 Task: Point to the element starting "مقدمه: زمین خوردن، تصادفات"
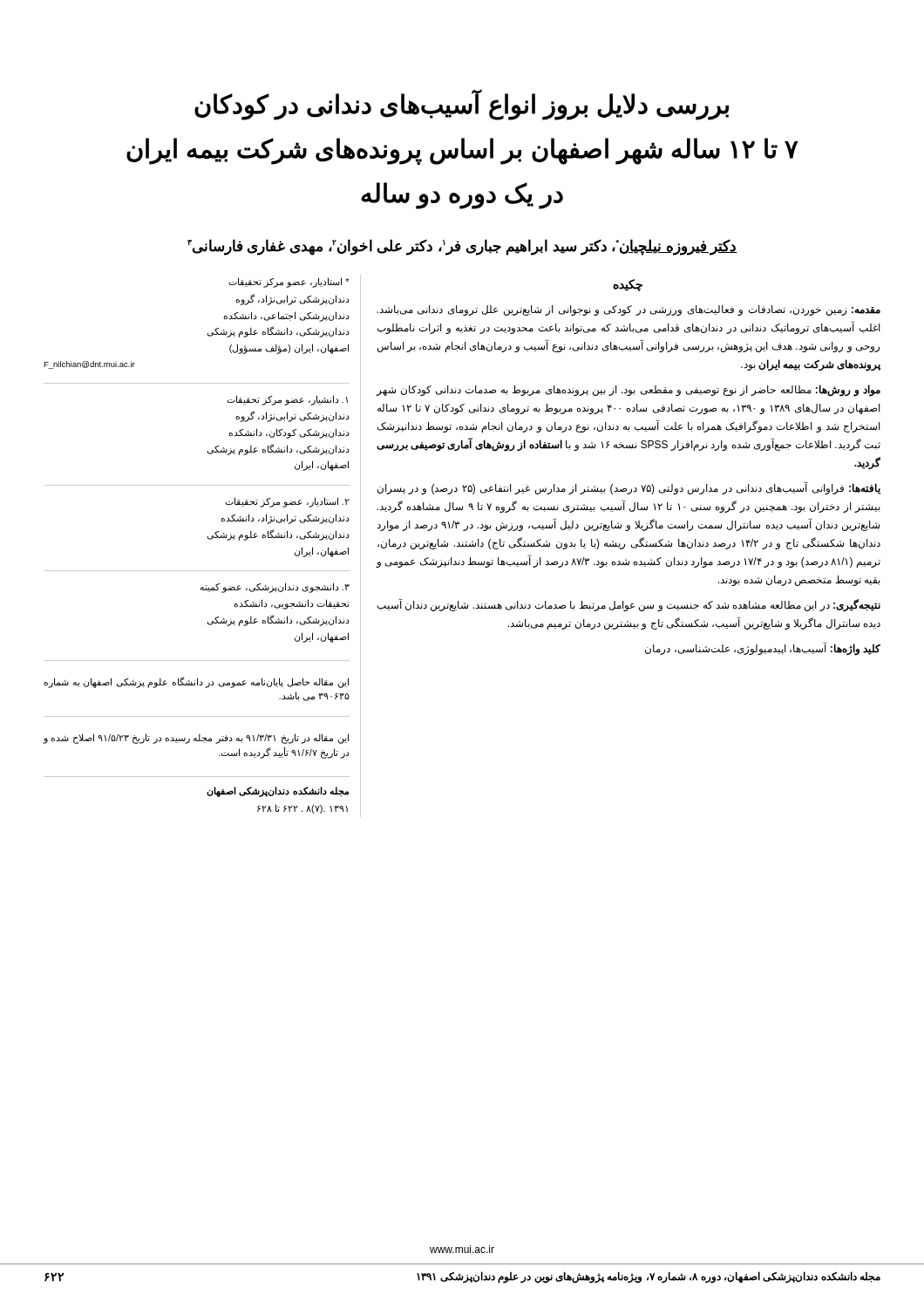pos(628,337)
